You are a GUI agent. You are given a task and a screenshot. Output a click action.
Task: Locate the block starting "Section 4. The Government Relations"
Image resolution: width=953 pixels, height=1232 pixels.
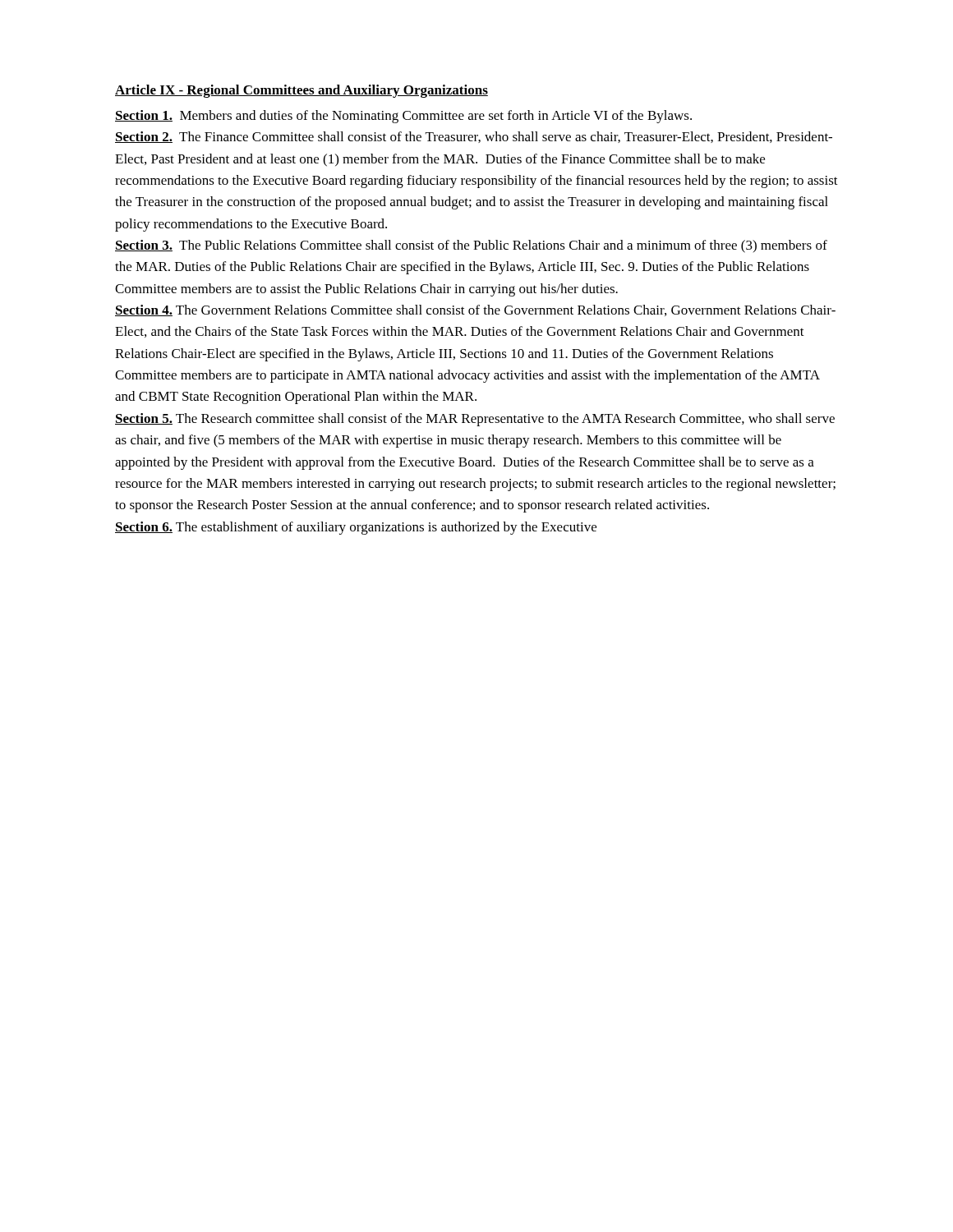coord(475,353)
